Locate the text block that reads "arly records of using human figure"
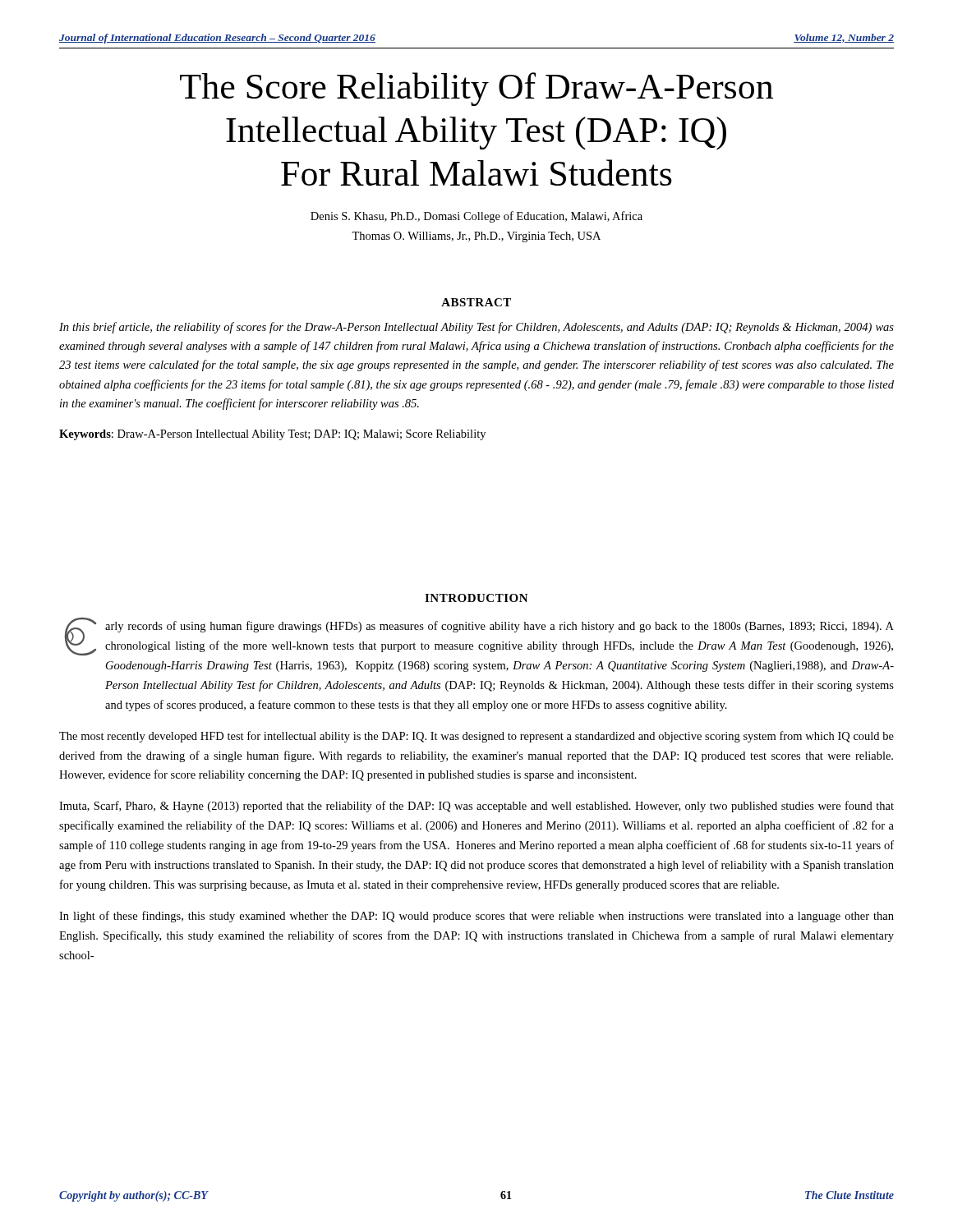The width and height of the screenshot is (953, 1232). 476,666
